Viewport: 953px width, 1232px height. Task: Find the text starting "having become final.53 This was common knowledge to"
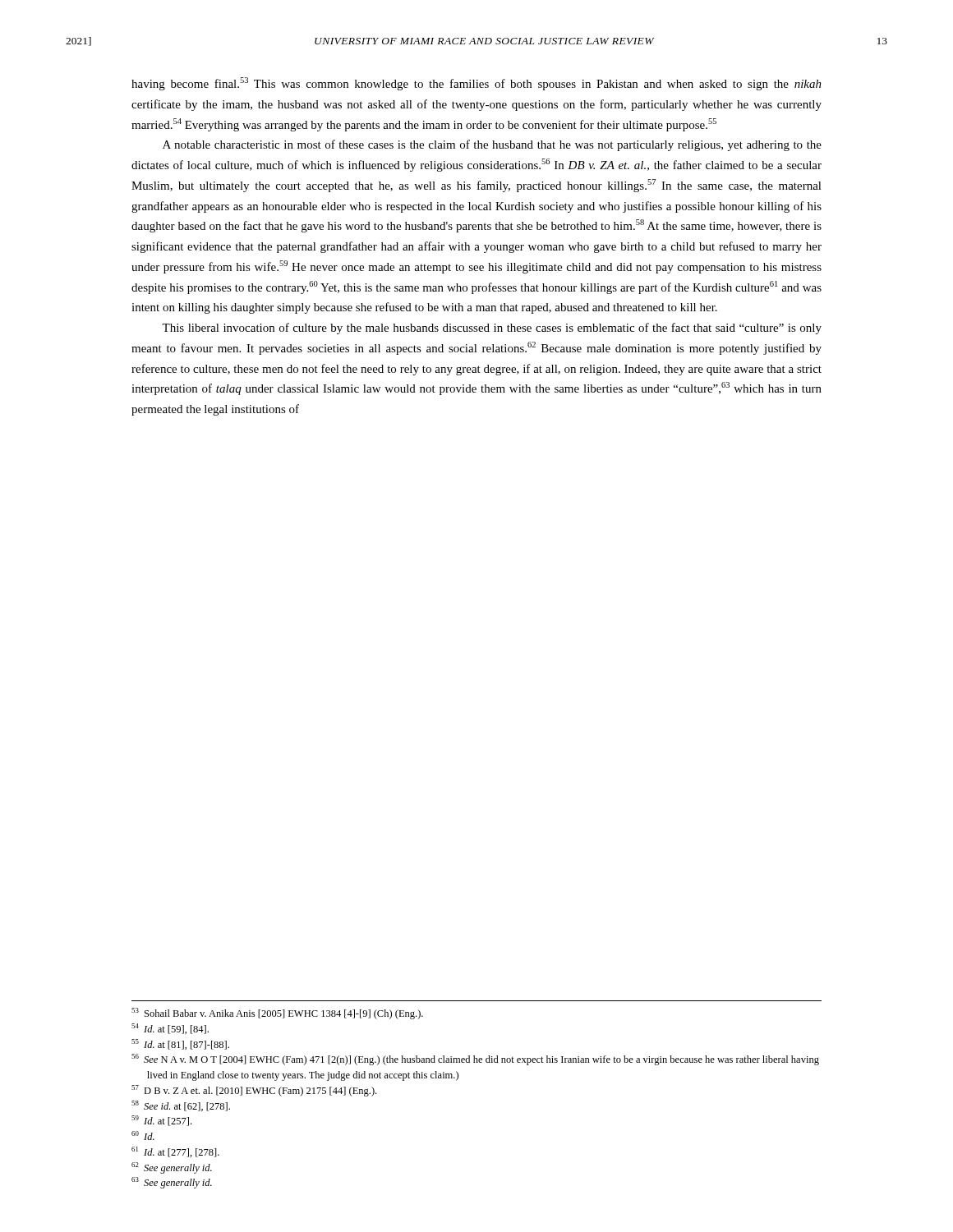point(476,104)
